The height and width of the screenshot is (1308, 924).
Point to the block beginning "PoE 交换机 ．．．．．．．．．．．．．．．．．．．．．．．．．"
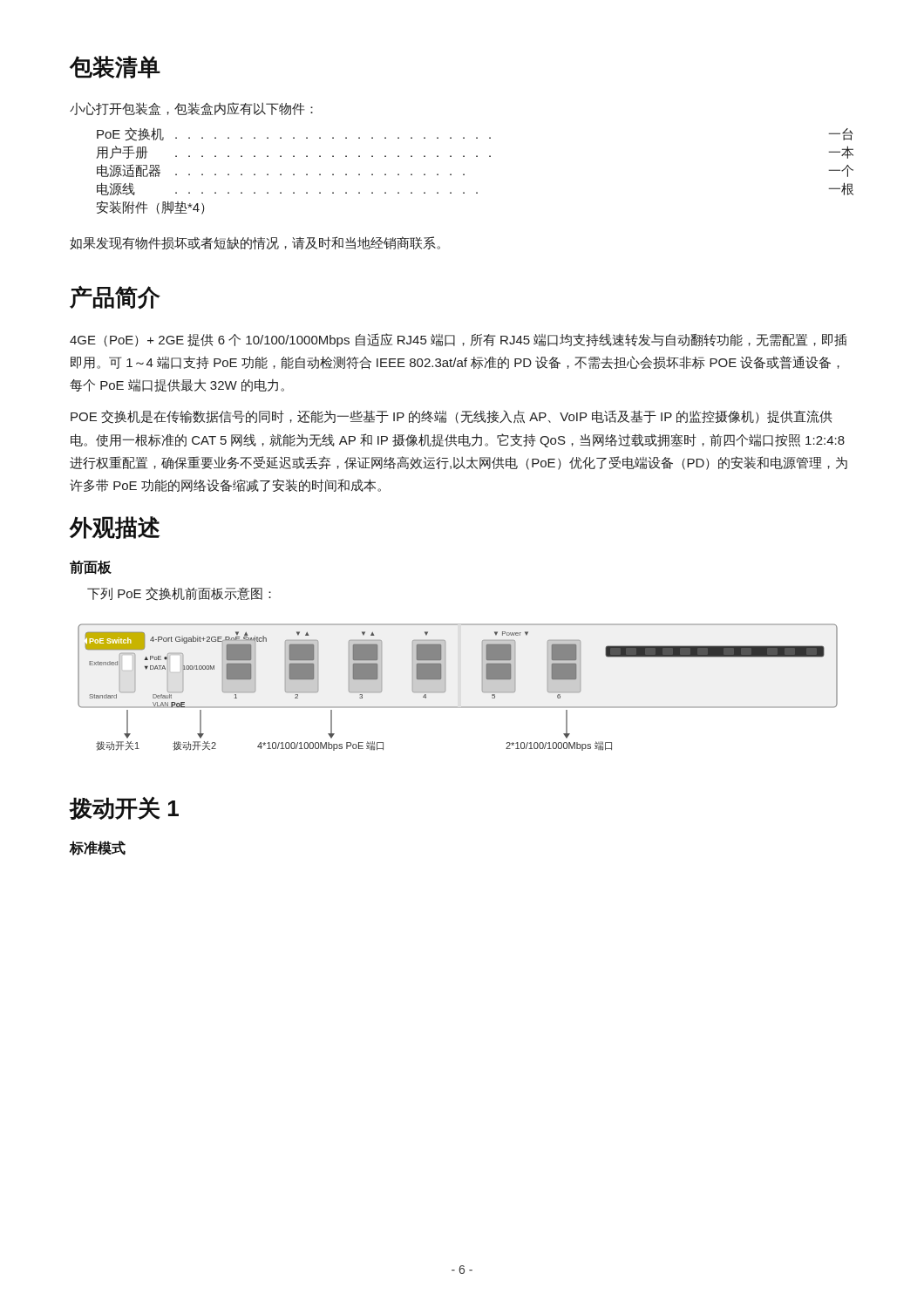pyautogui.click(x=475, y=135)
